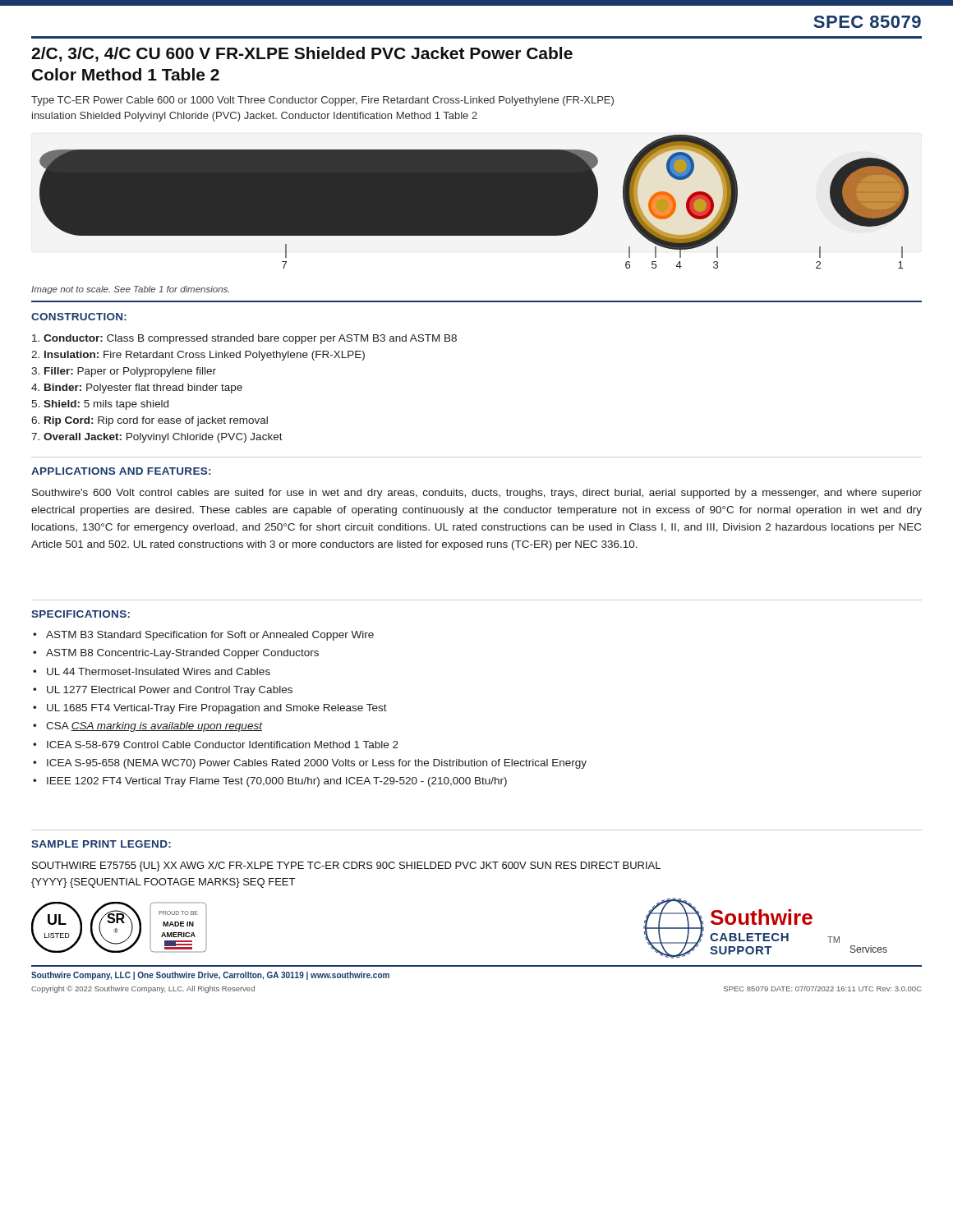Click on the list item containing "• UL 1277 Electrical"
The image size is (953, 1232).
163,690
